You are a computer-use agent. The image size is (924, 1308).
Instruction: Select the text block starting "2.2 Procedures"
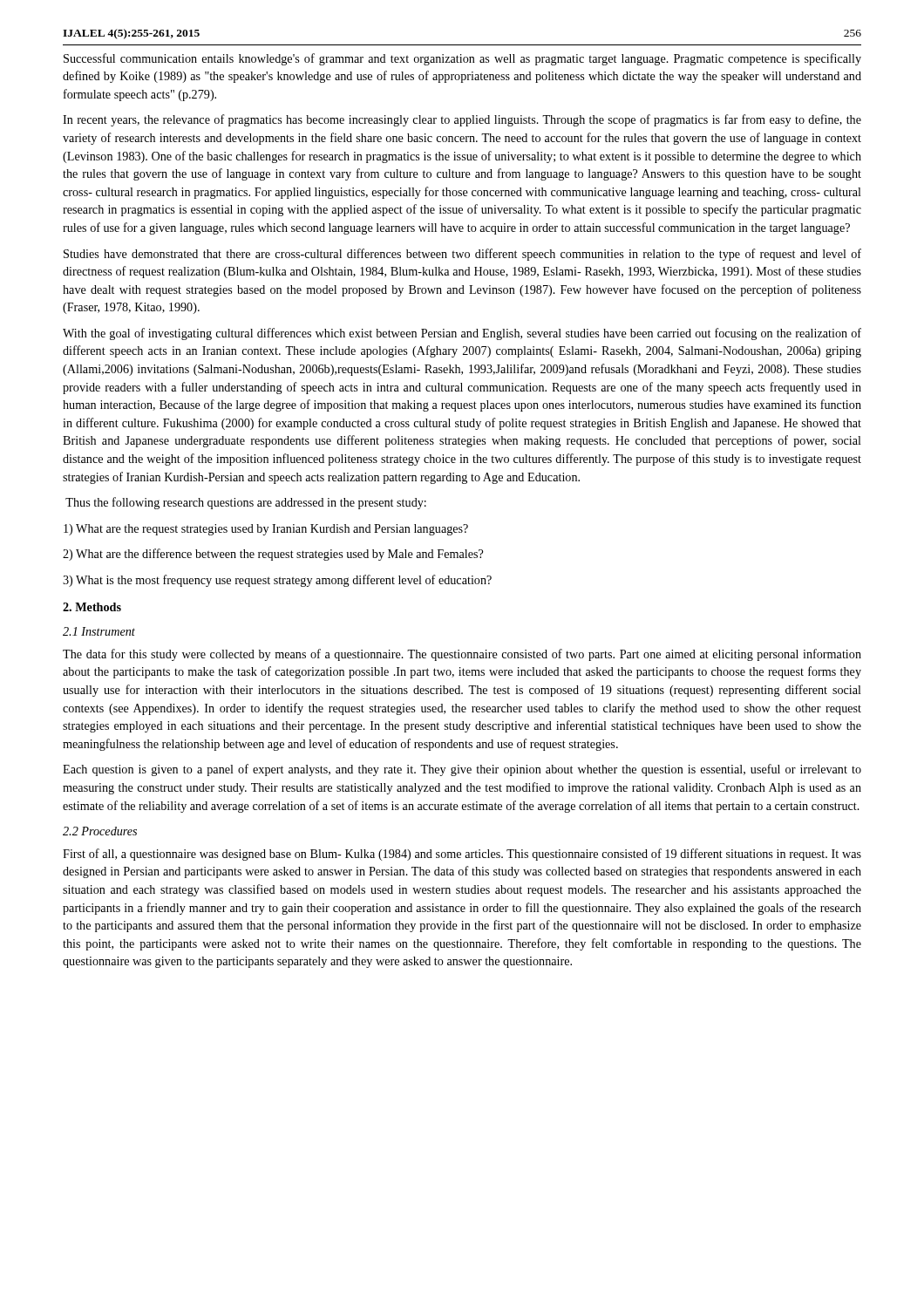click(x=100, y=831)
